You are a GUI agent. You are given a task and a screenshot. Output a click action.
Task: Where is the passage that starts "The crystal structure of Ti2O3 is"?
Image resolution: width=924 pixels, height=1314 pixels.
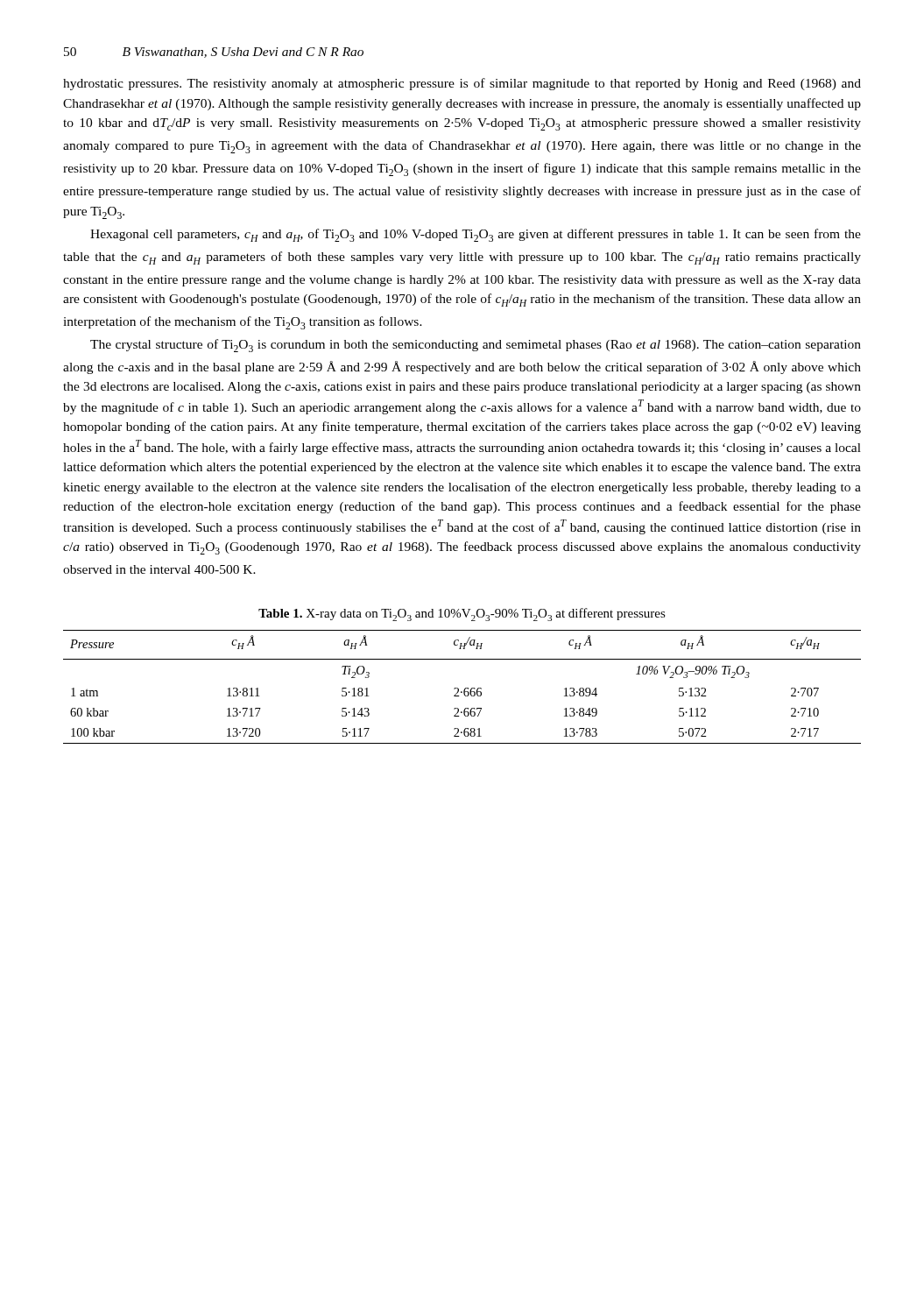pyautogui.click(x=462, y=457)
